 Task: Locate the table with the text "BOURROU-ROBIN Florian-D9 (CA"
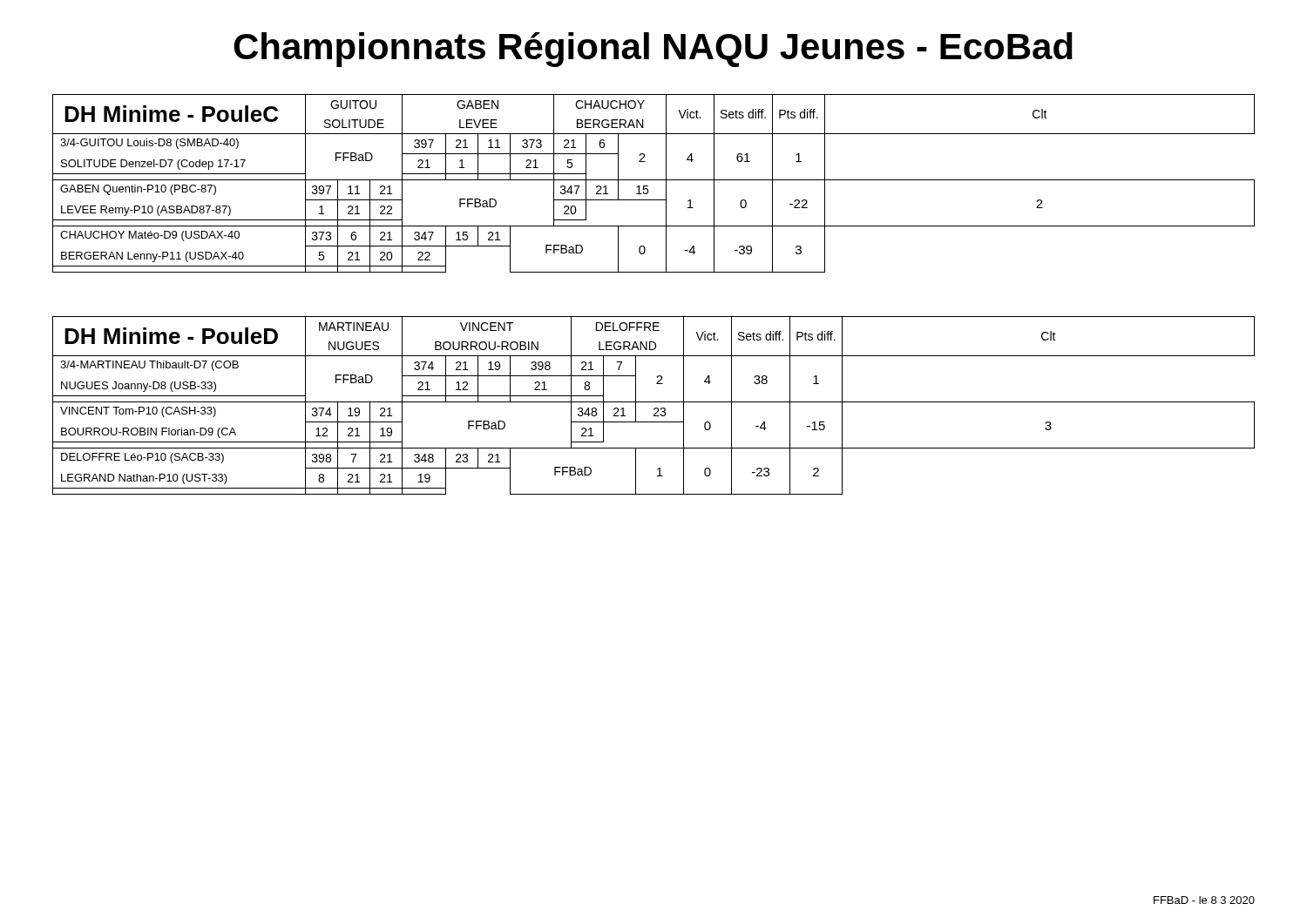(654, 405)
